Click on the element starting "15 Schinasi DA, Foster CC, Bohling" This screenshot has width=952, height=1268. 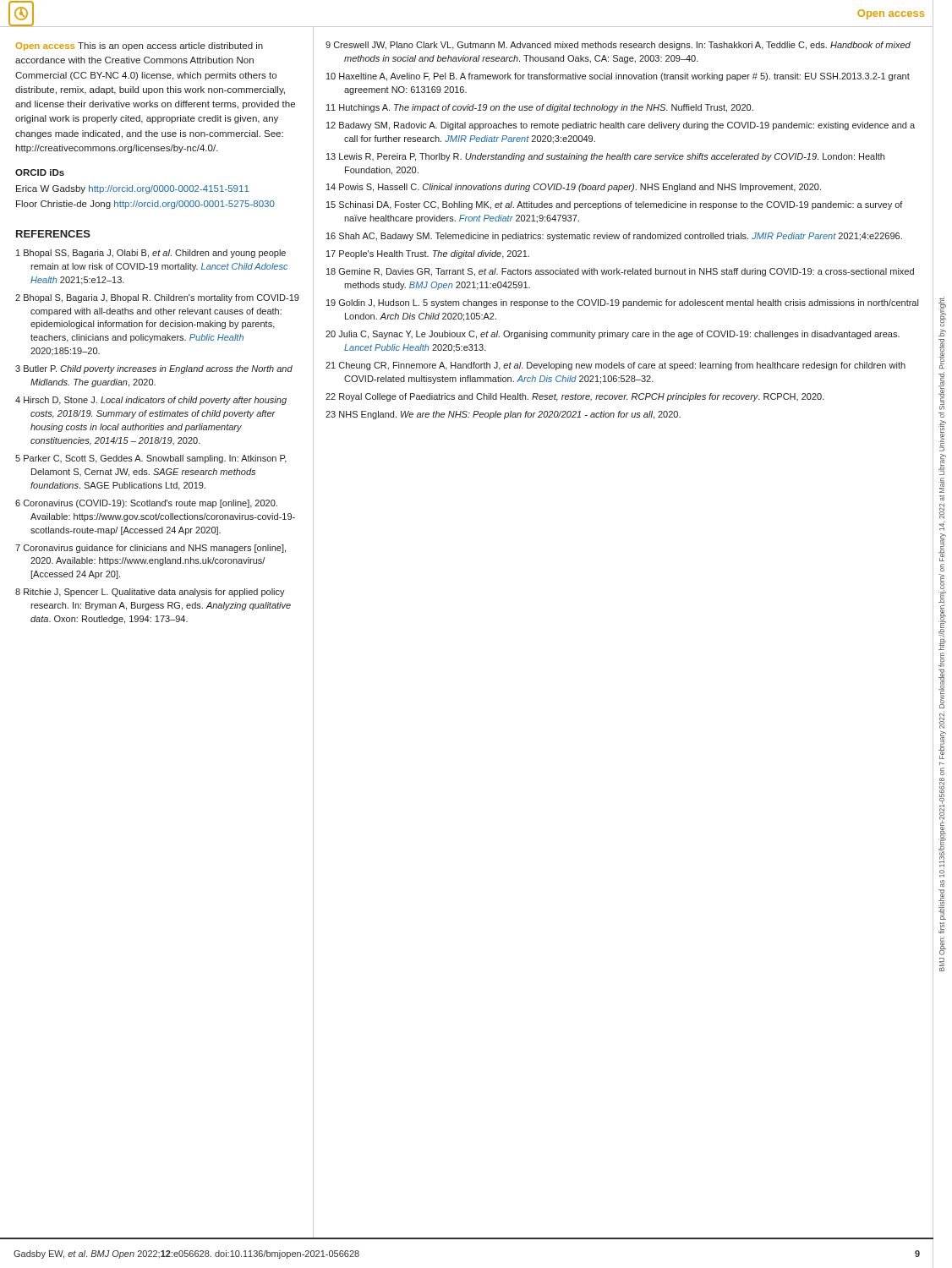point(614,212)
